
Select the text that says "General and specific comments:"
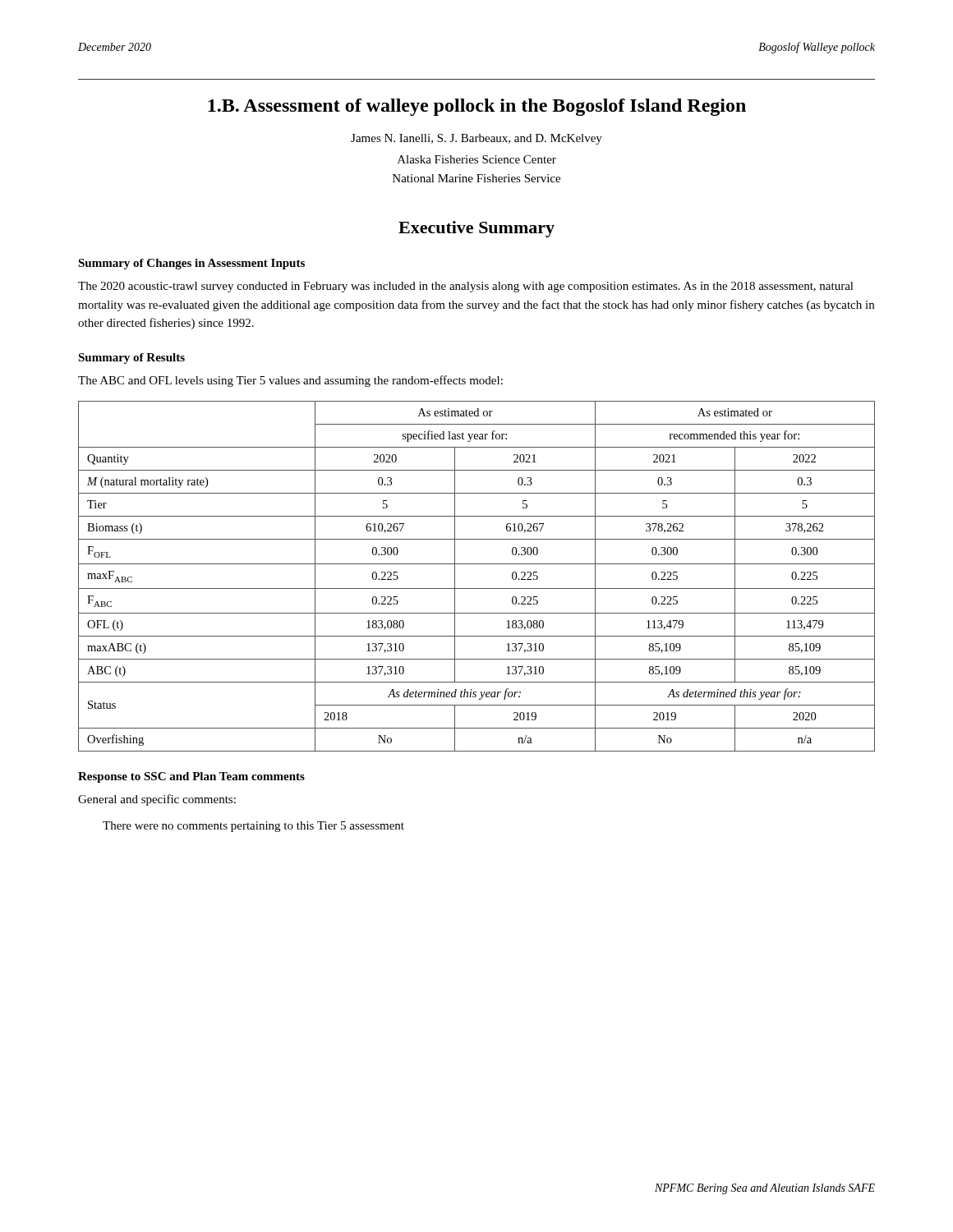click(x=157, y=799)
